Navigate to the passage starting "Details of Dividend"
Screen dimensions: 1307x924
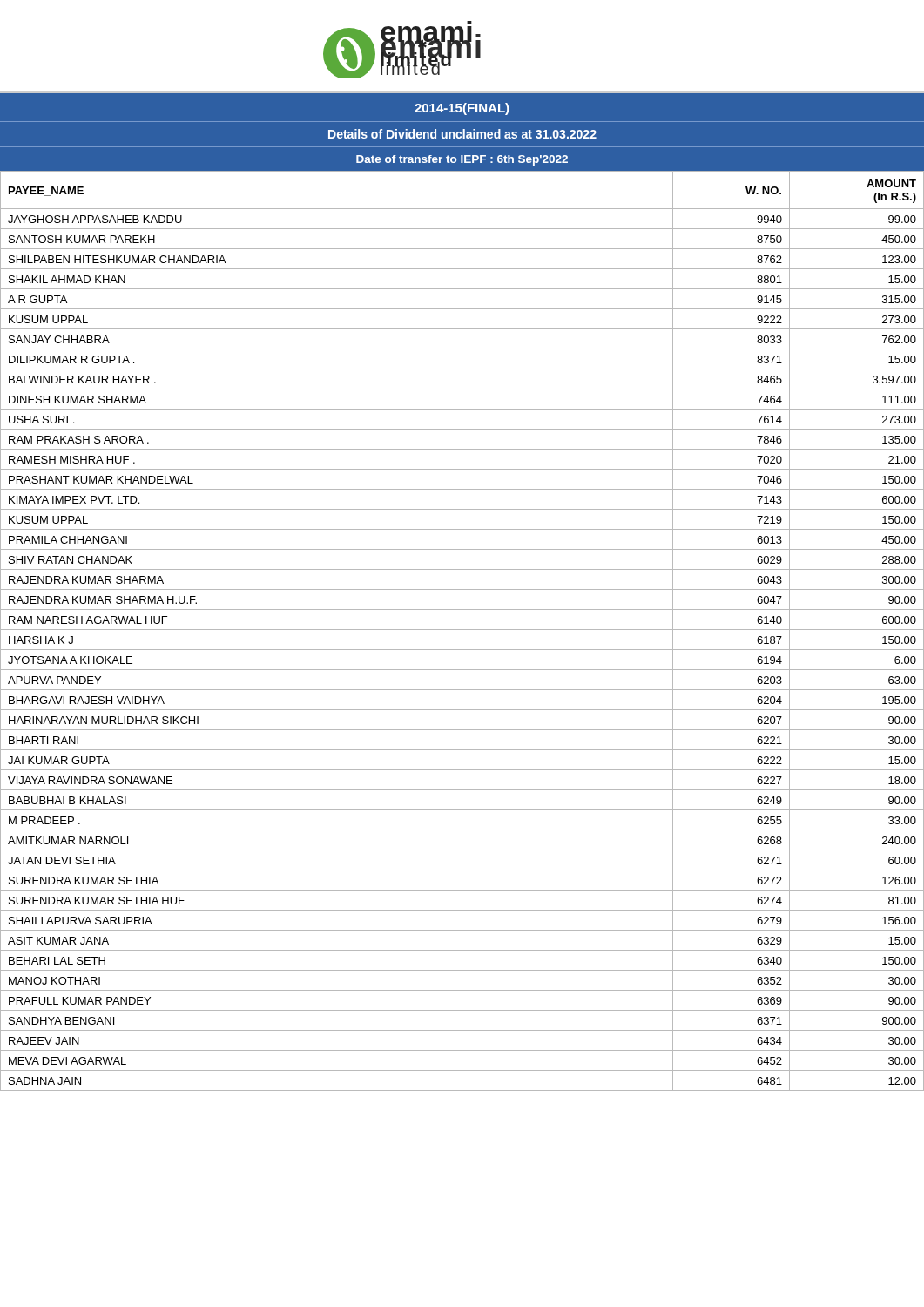click(462, 134)
